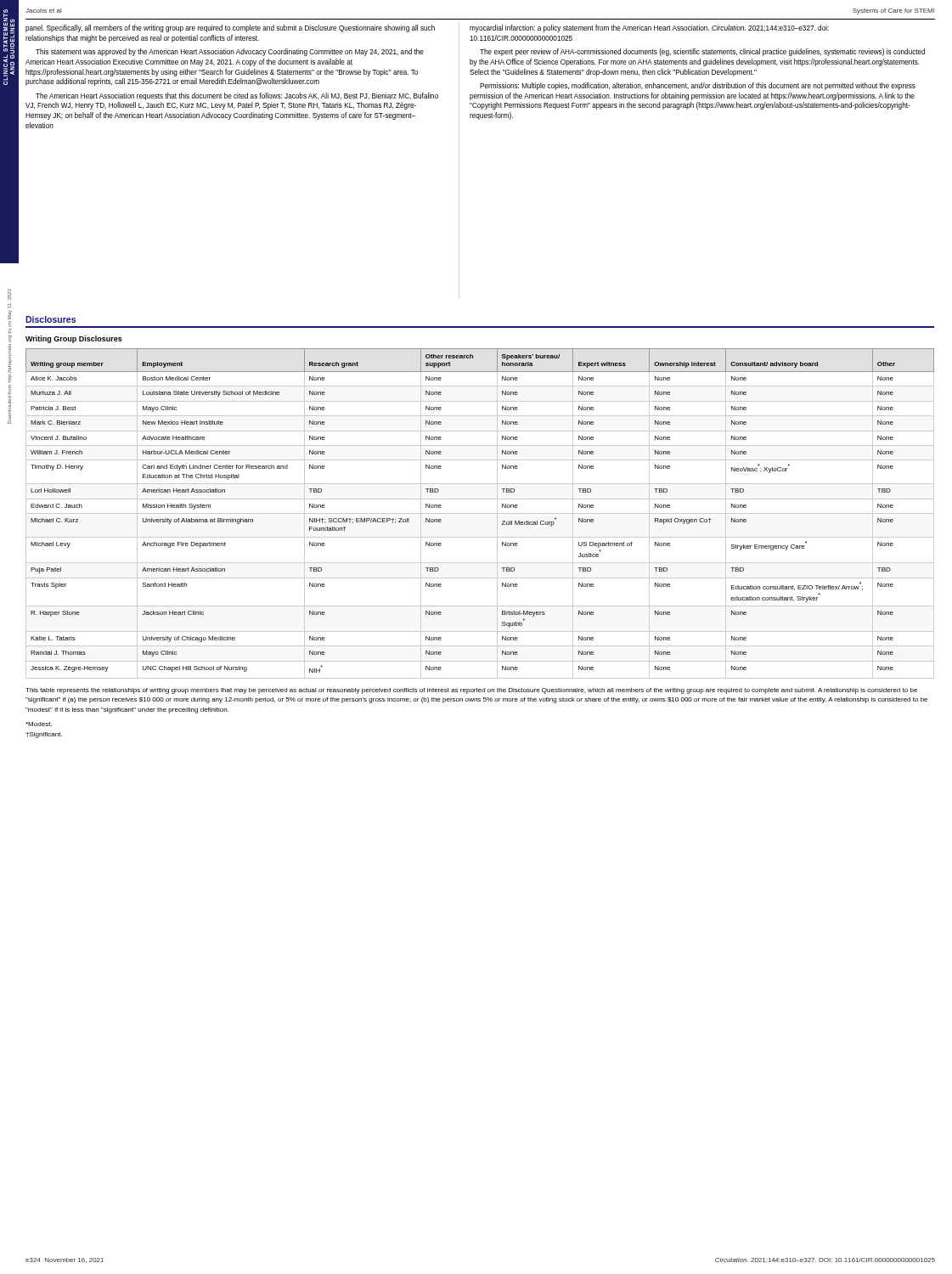952x1274 pixels.
Task: Navigate to the text starting "Writing Group Disclosures"
Action: point(74,339)
